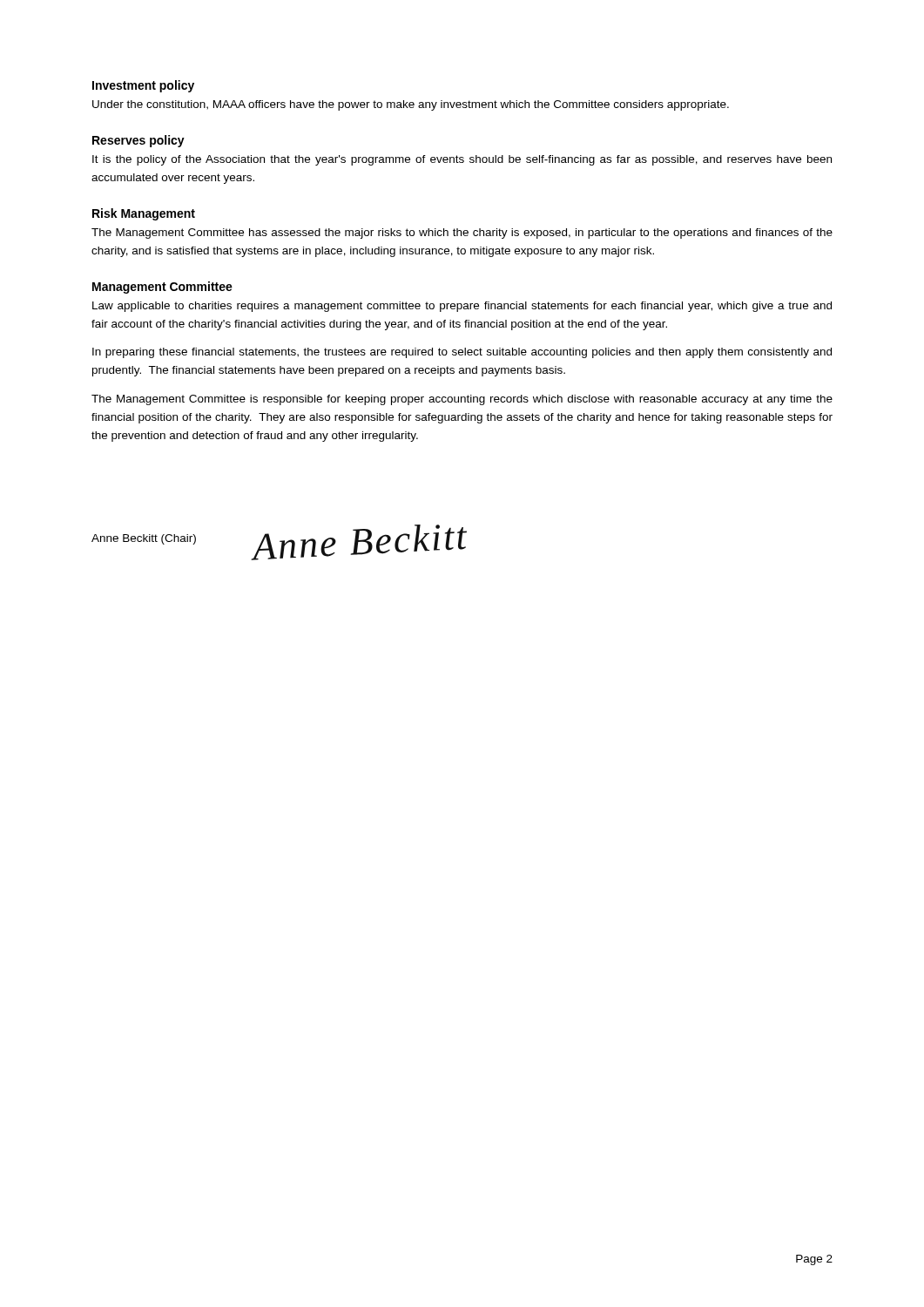Image resolution: width=924 pixels, height=1307 pixels.
Task: Find the text block containing "In preparing these"
Action: click(x=462, y=361)
